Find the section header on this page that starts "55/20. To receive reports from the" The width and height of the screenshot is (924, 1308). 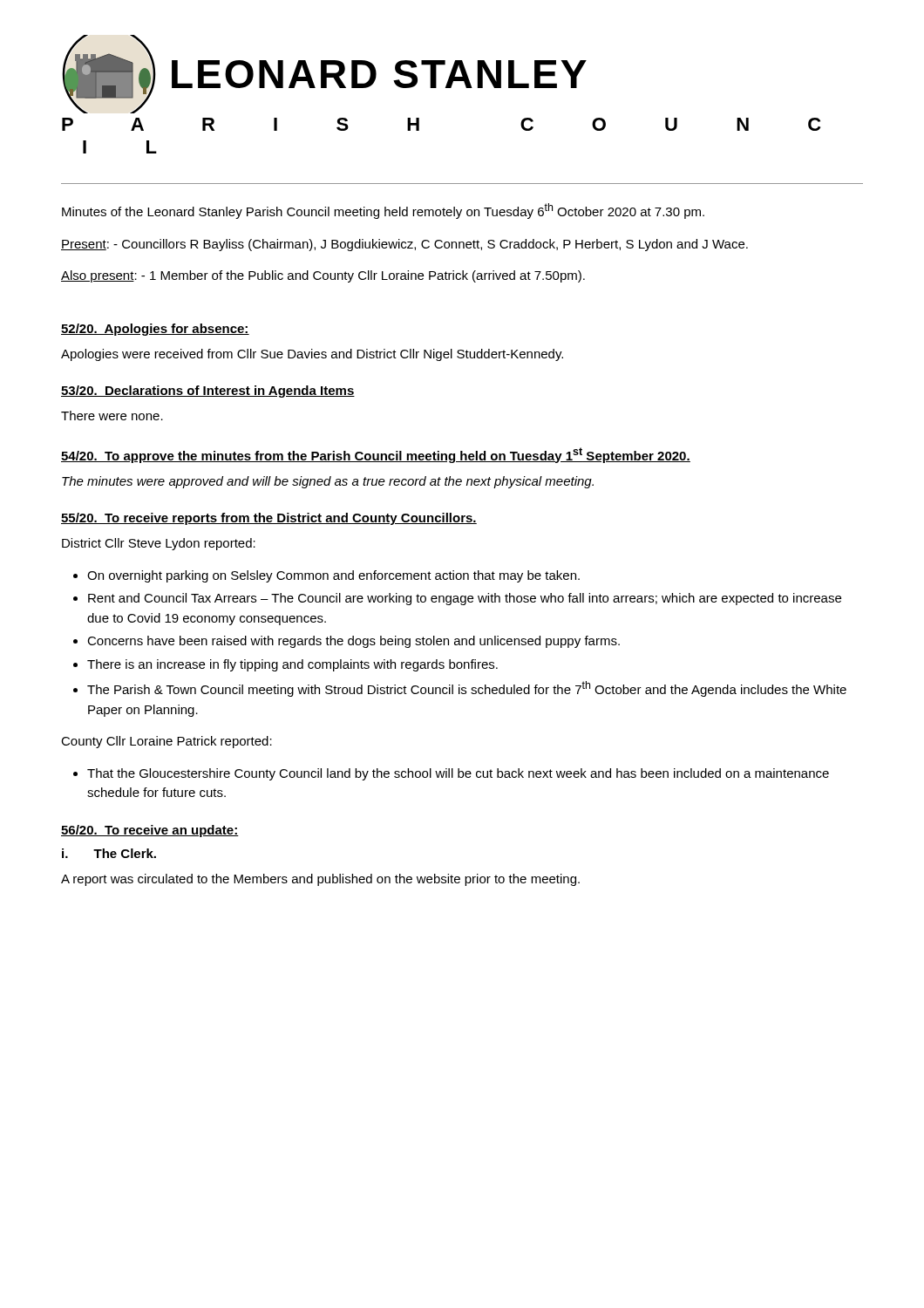pos(269,518)
